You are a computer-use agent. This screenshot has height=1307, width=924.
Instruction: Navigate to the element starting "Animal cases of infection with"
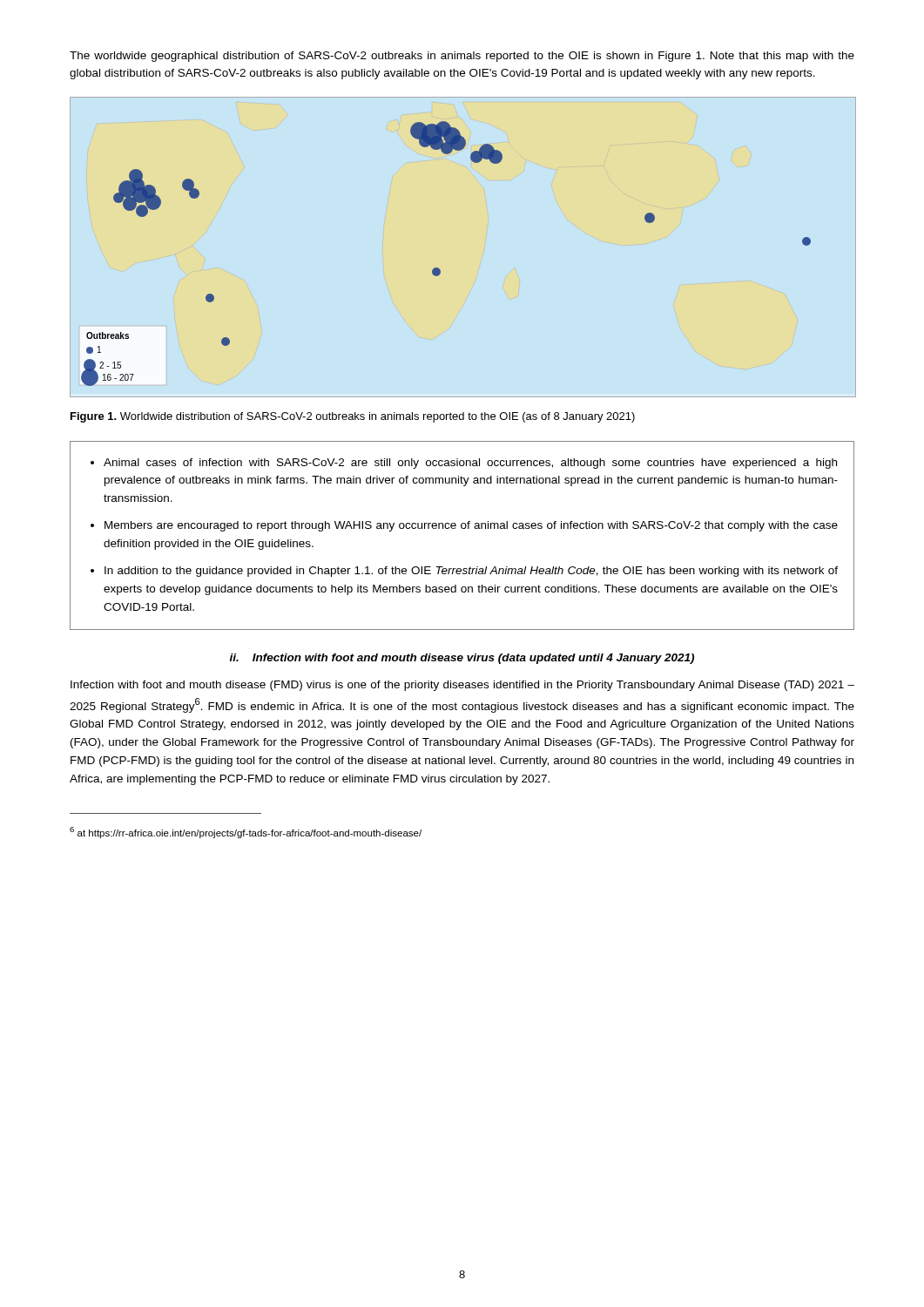(460, 535)
